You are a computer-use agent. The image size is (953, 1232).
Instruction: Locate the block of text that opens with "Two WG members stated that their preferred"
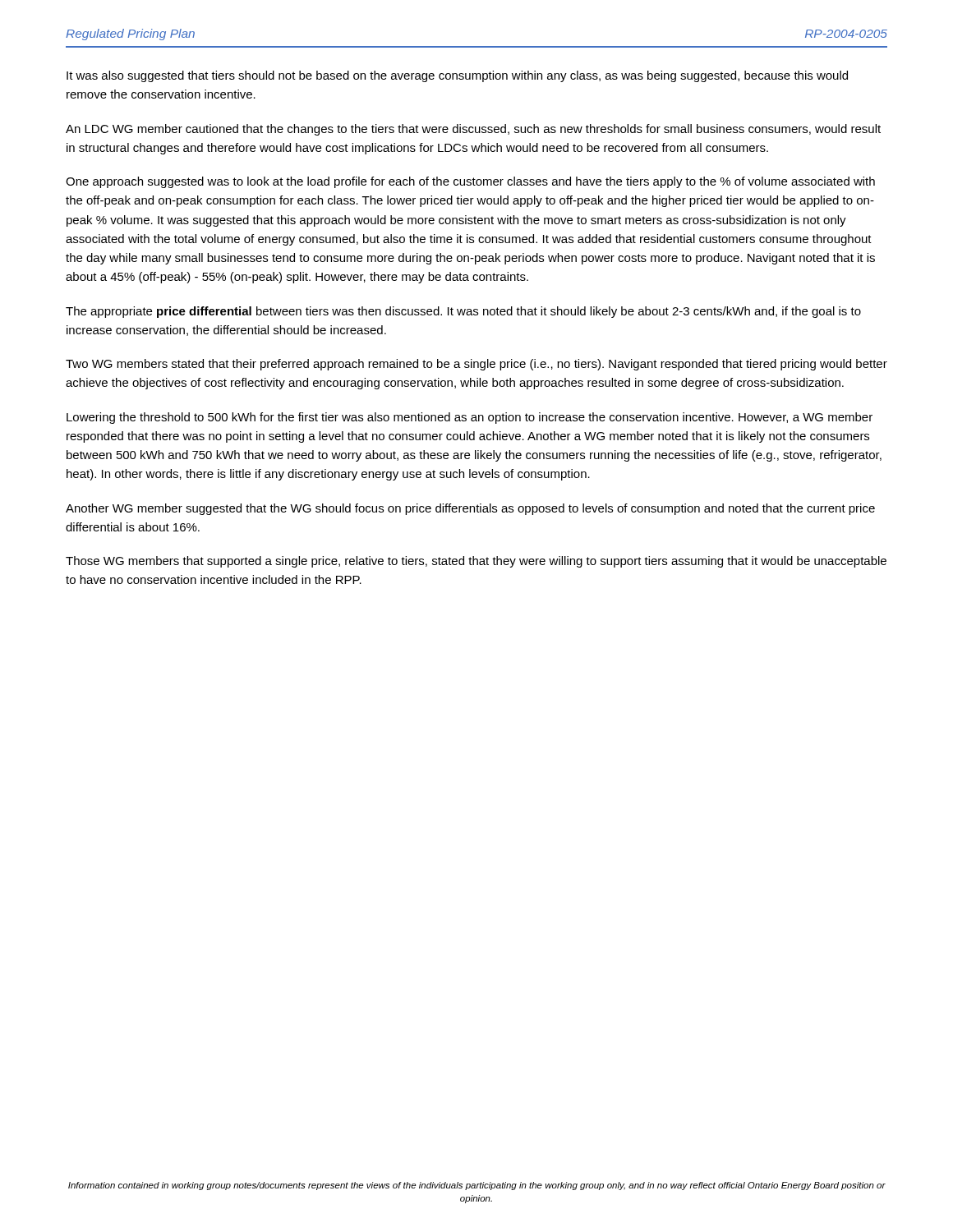(x=476, y=373)
